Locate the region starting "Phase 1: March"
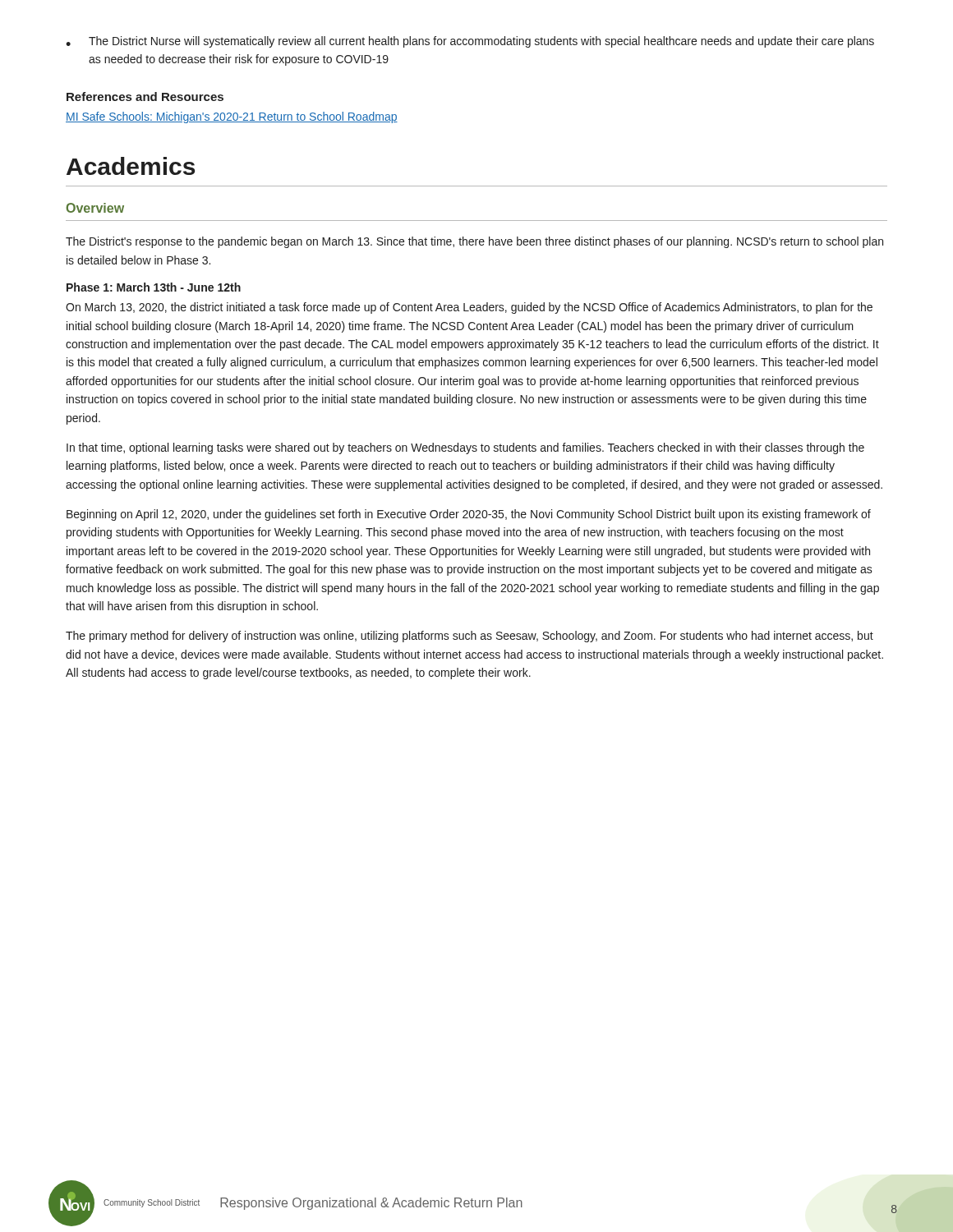This screenshot has width=953, height=1232. pos(153,288)
